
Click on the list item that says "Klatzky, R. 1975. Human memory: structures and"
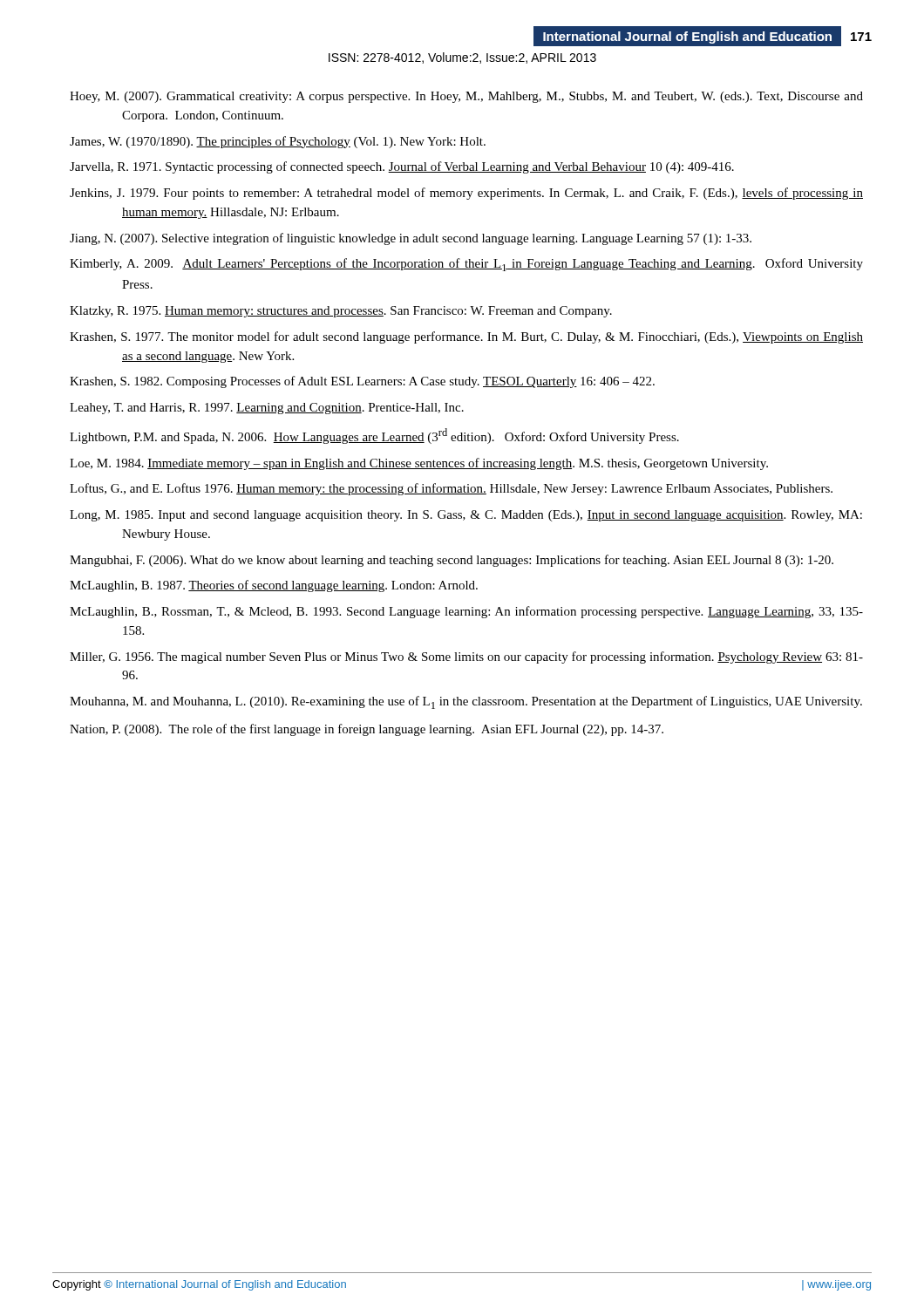[x=341, y=311]
